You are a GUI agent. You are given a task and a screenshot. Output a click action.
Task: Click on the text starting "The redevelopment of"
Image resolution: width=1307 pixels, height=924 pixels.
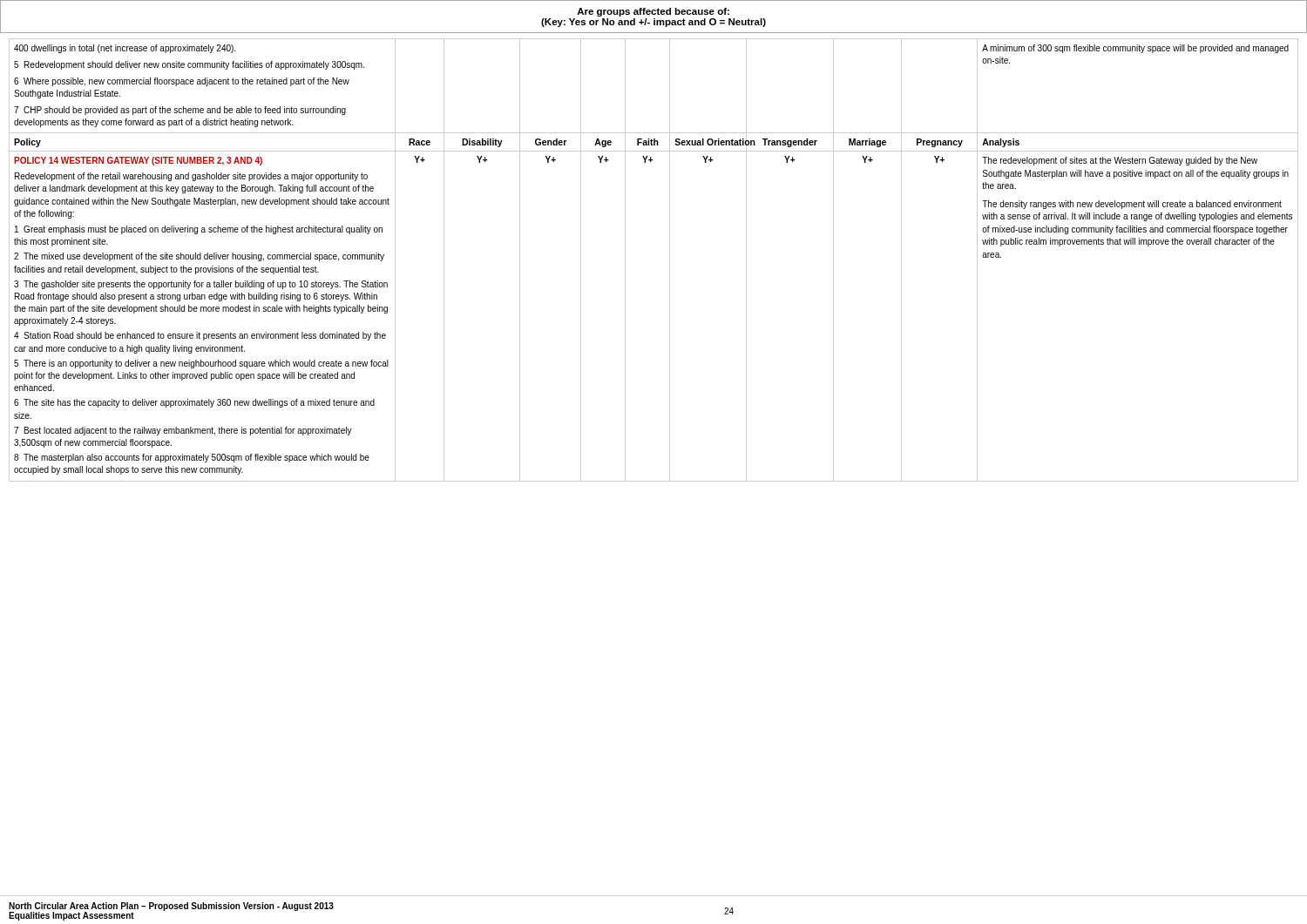1138,208
